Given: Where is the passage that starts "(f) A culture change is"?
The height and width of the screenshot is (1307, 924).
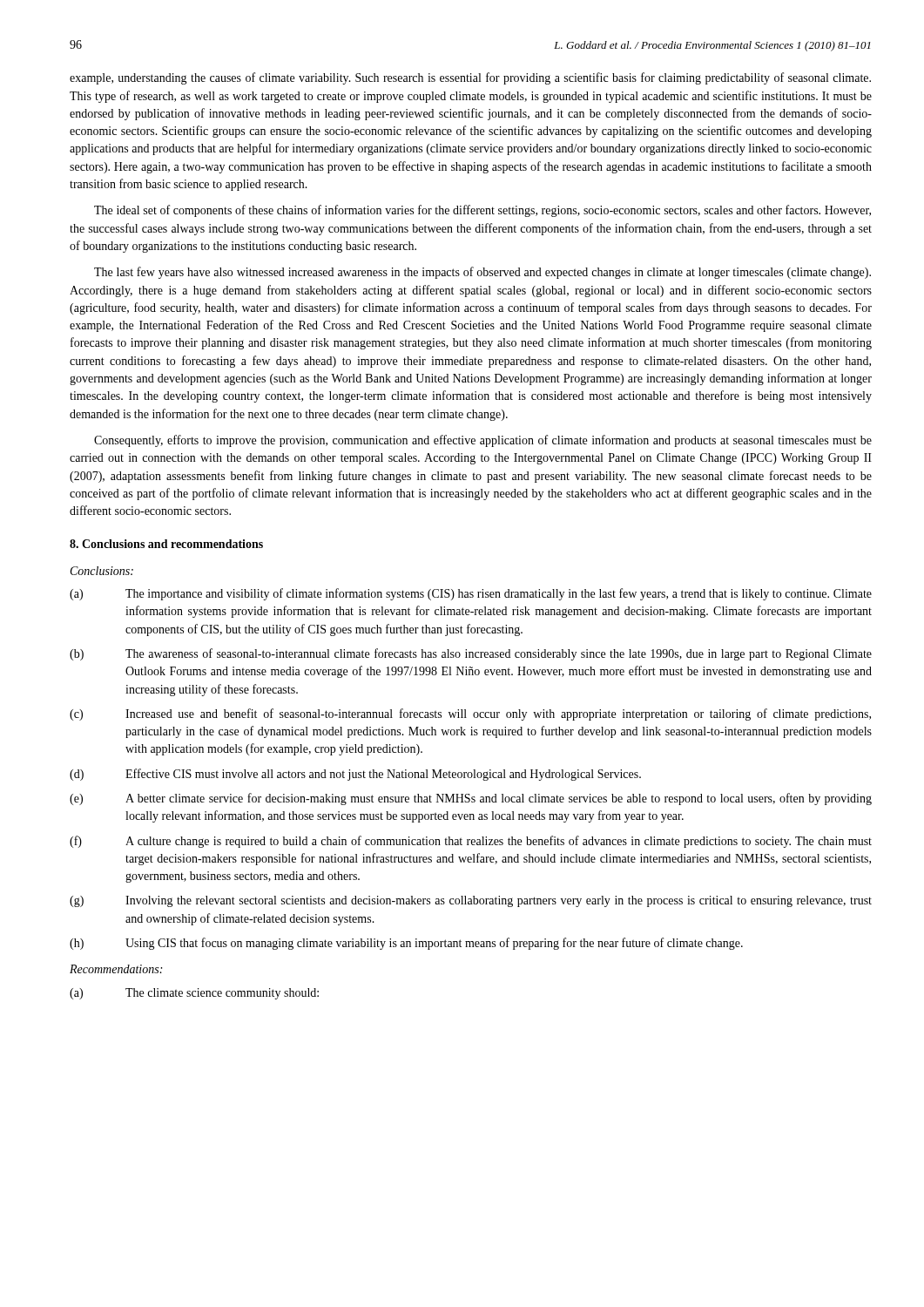Looking at the screenshot, I should coord(471,859).
